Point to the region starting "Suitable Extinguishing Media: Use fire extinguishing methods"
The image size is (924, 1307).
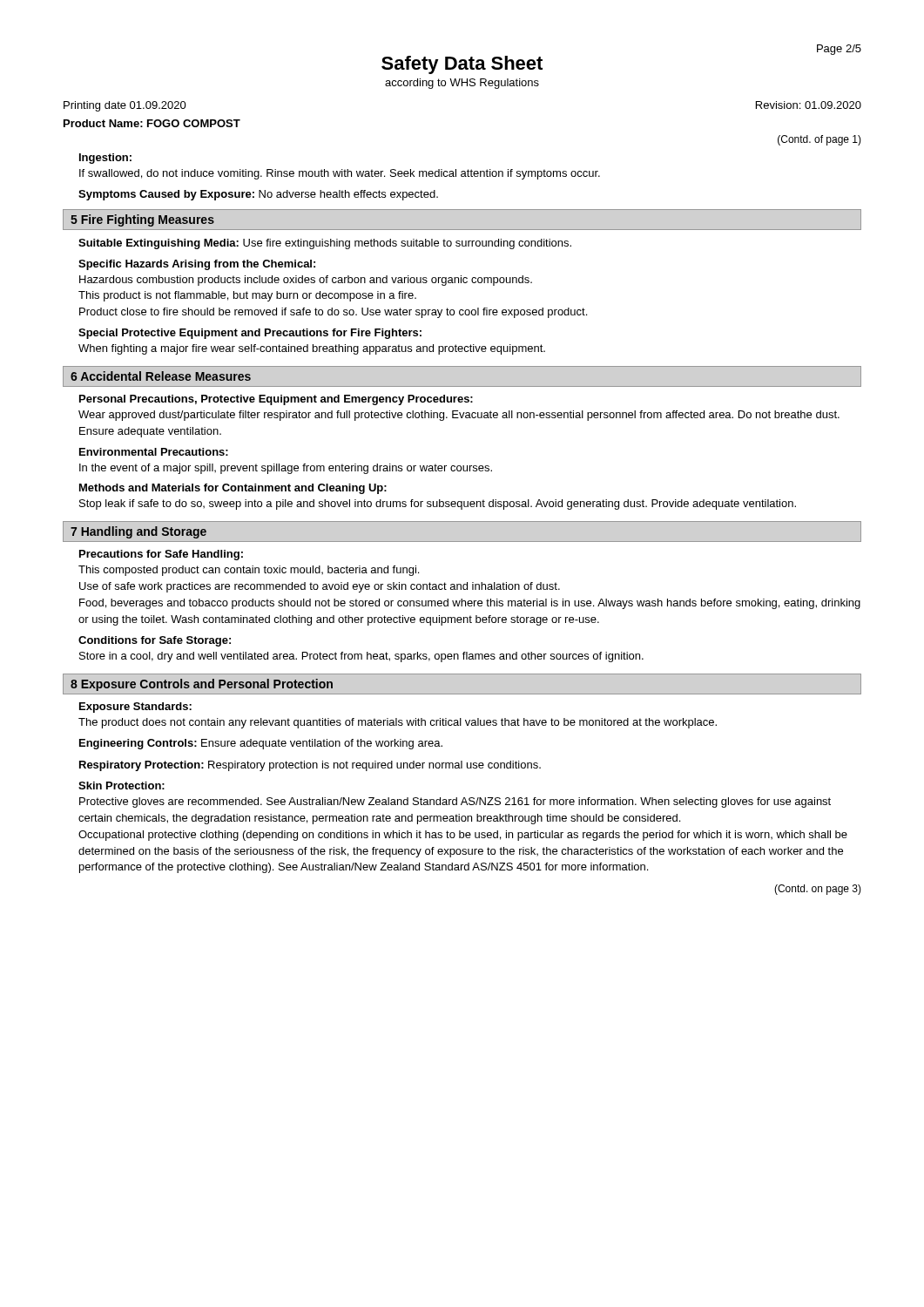[470, 243]
